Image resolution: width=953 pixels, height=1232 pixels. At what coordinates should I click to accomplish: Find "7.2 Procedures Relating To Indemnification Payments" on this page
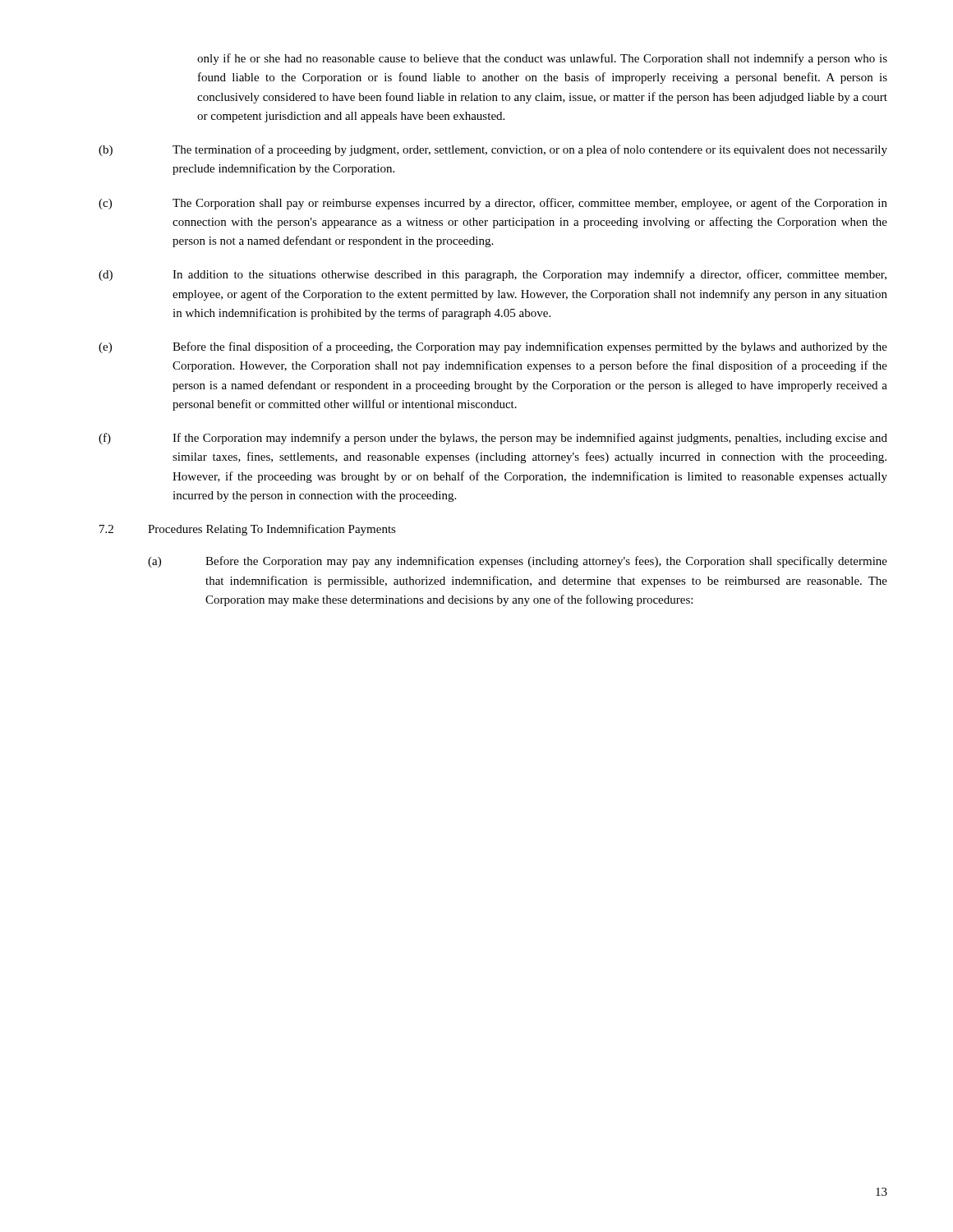pos(248,530)
